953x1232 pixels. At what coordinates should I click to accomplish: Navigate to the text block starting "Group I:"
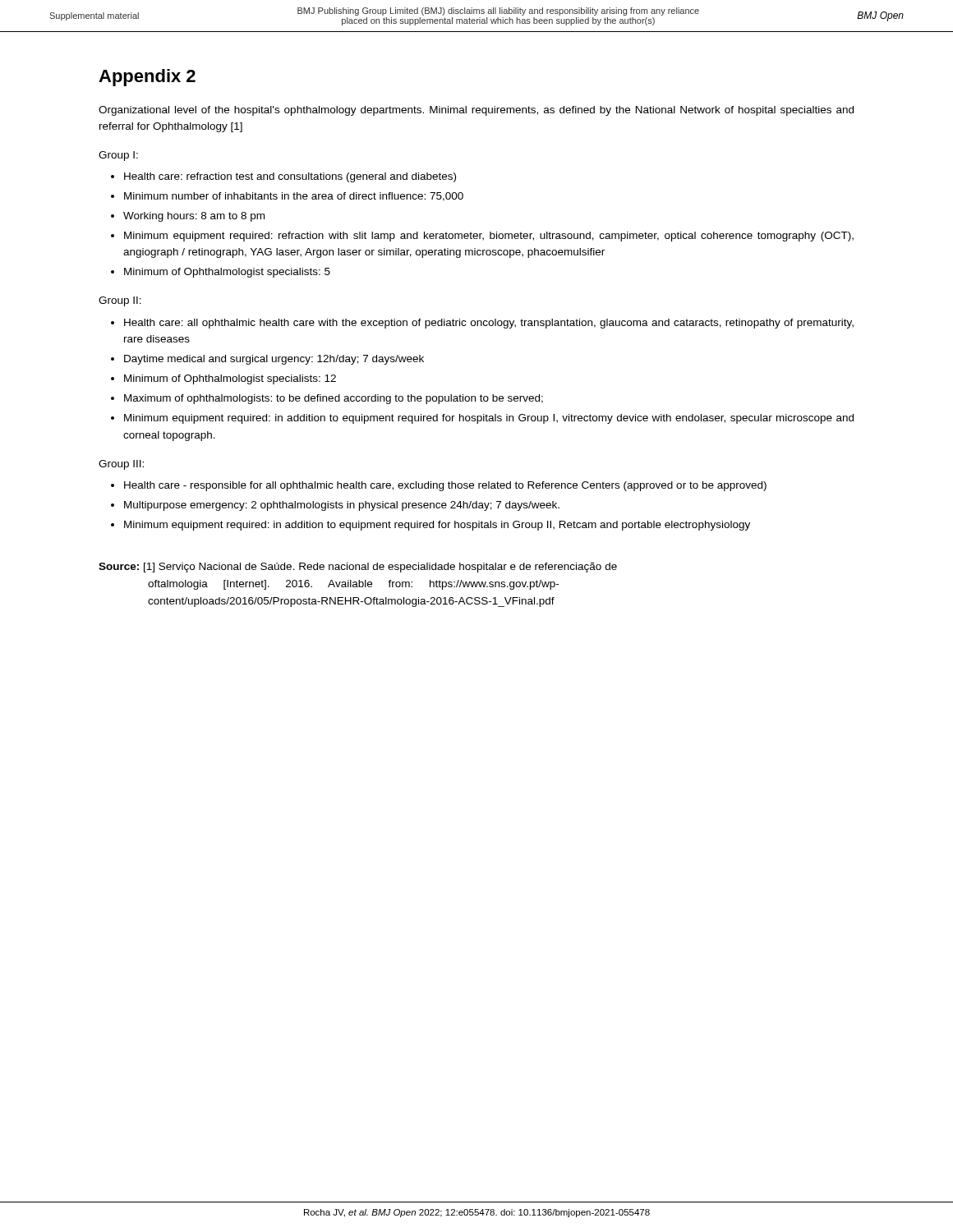119,154
